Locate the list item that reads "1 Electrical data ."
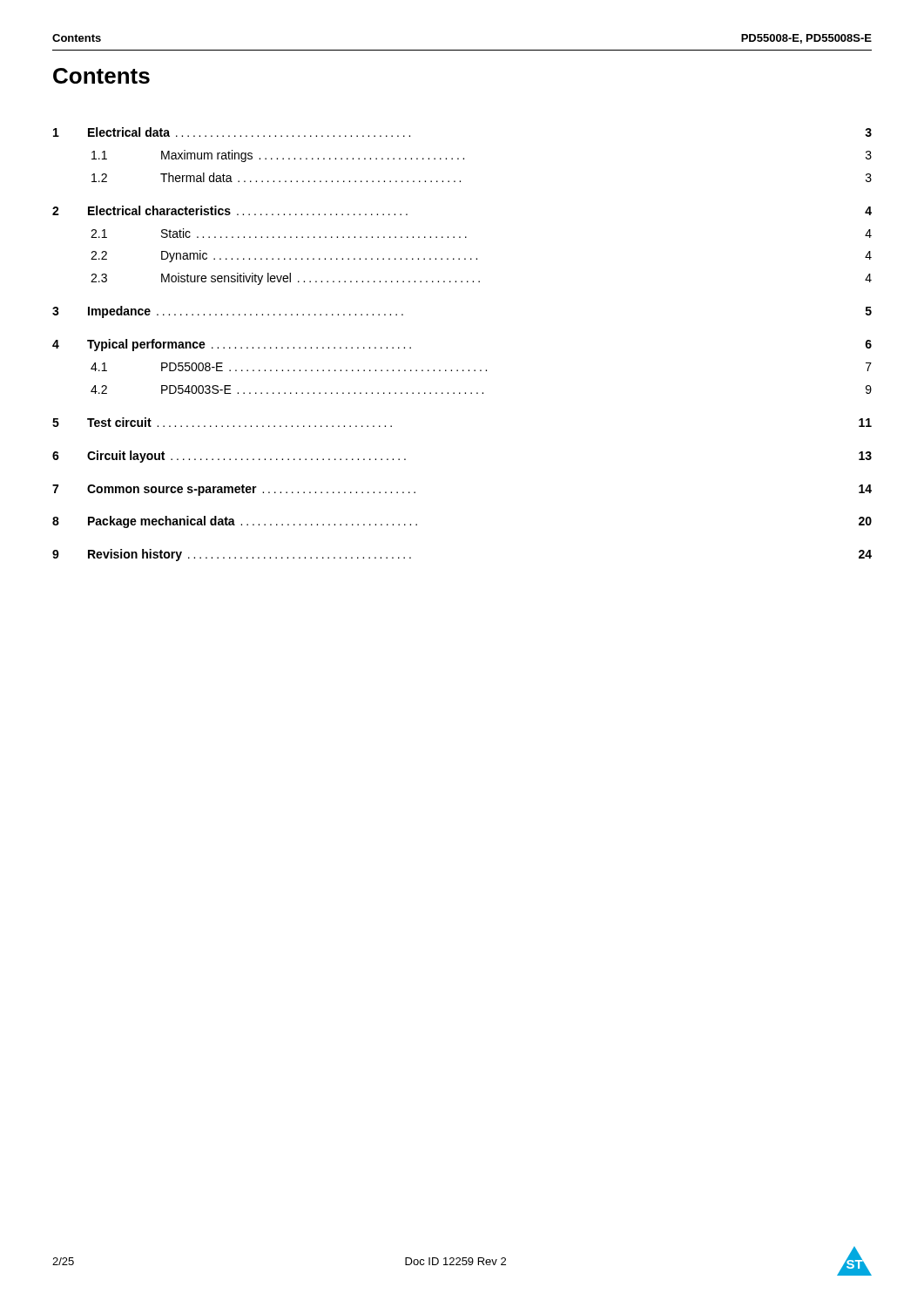The image size is (924, 1307). [x=128, y=131]
